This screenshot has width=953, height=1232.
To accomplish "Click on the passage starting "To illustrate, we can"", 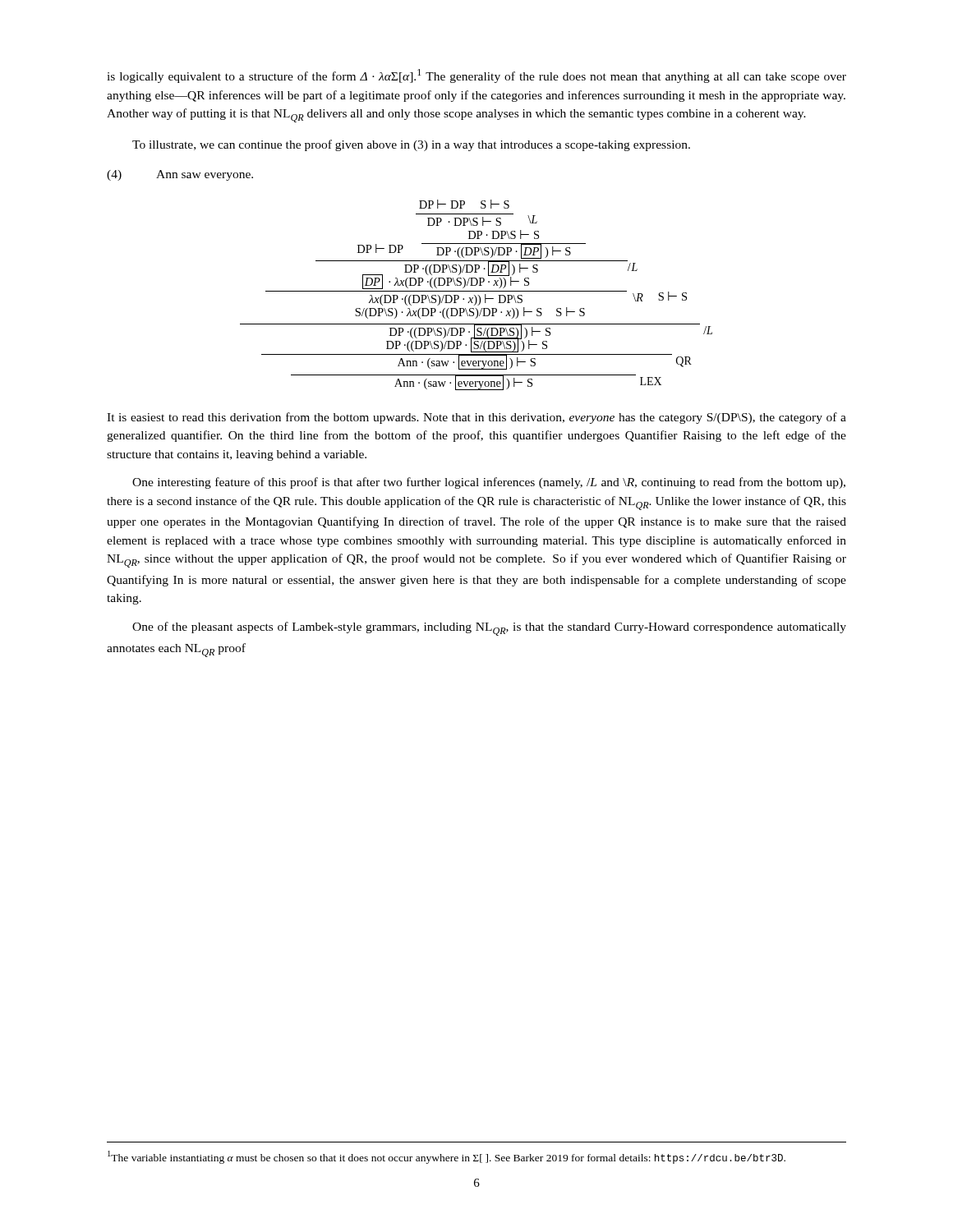I will [x=412, y=144].
